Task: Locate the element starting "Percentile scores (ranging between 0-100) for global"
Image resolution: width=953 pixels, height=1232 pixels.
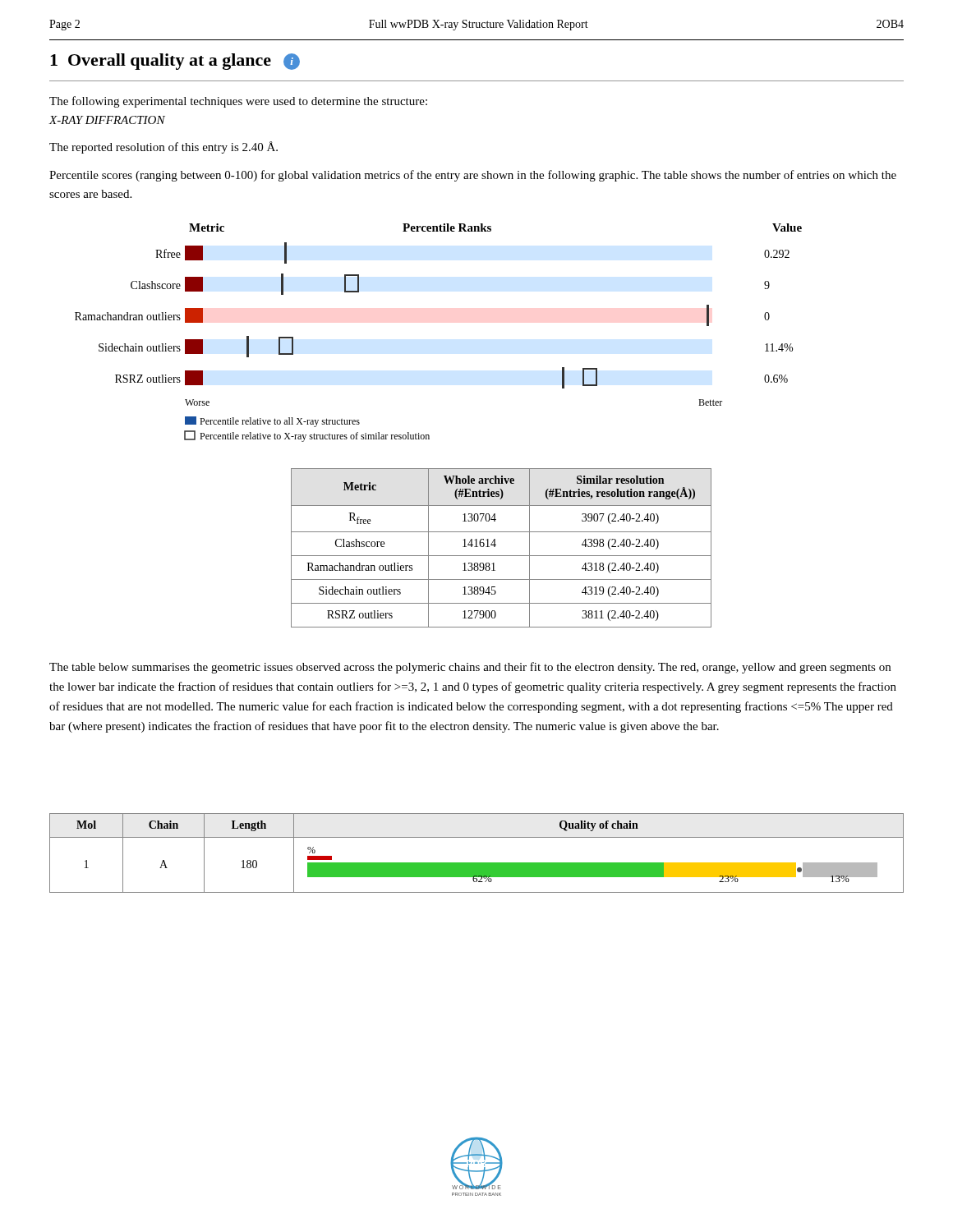Action: [473, 184]
